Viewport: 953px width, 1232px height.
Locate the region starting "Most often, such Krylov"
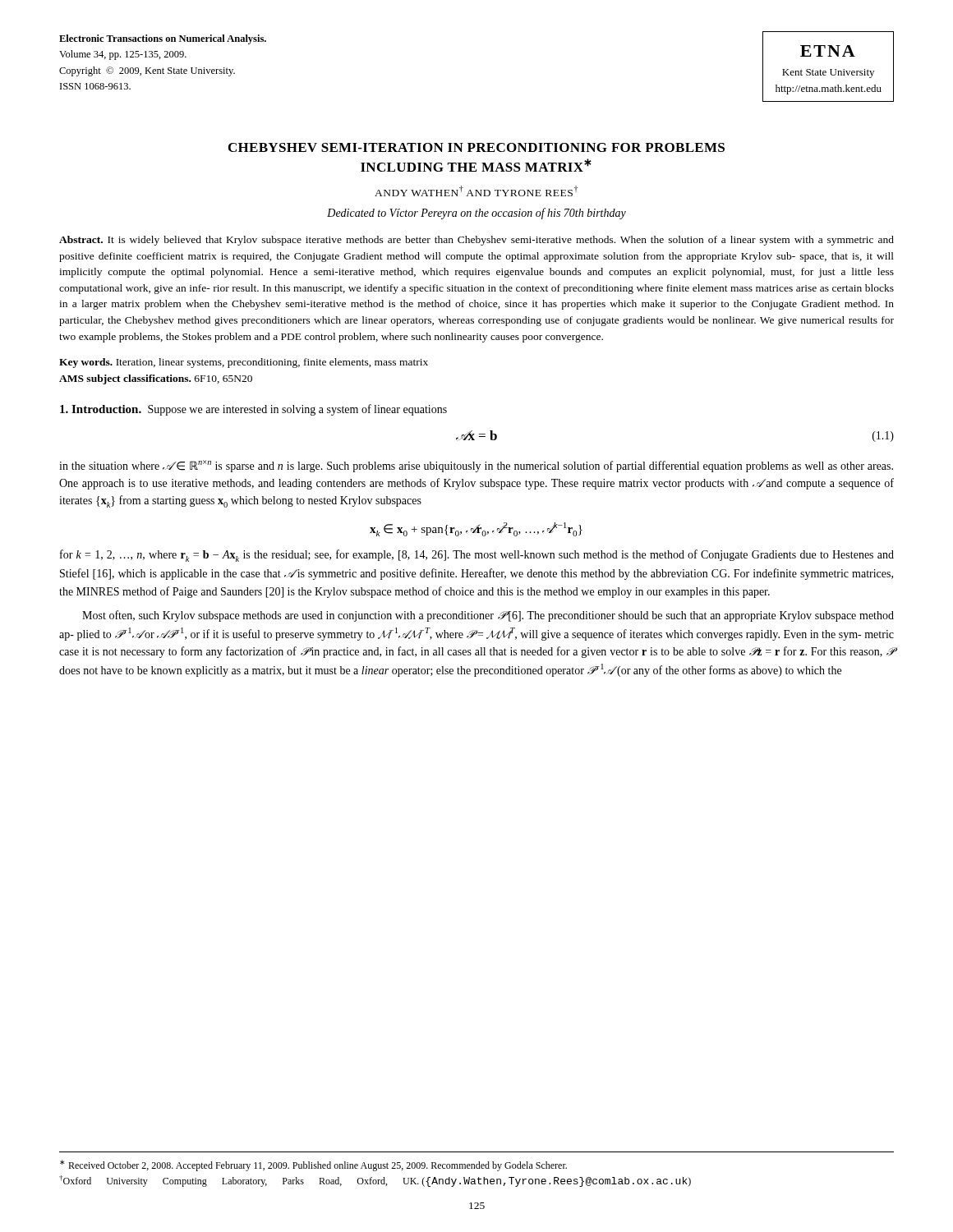pyautogui.click(x=476, y=643)
